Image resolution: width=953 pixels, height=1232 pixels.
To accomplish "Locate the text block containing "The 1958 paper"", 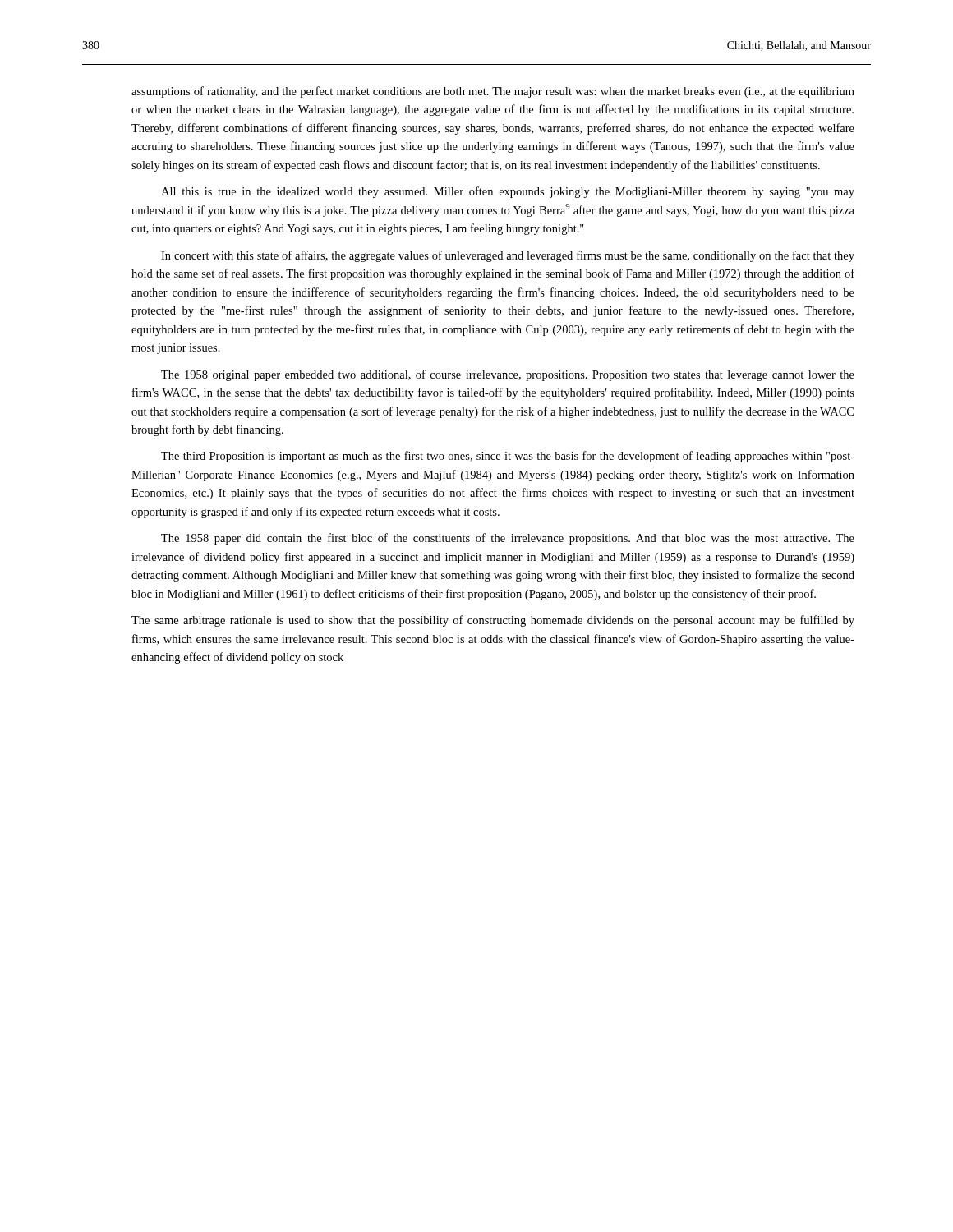I will (x=493, y=566).
